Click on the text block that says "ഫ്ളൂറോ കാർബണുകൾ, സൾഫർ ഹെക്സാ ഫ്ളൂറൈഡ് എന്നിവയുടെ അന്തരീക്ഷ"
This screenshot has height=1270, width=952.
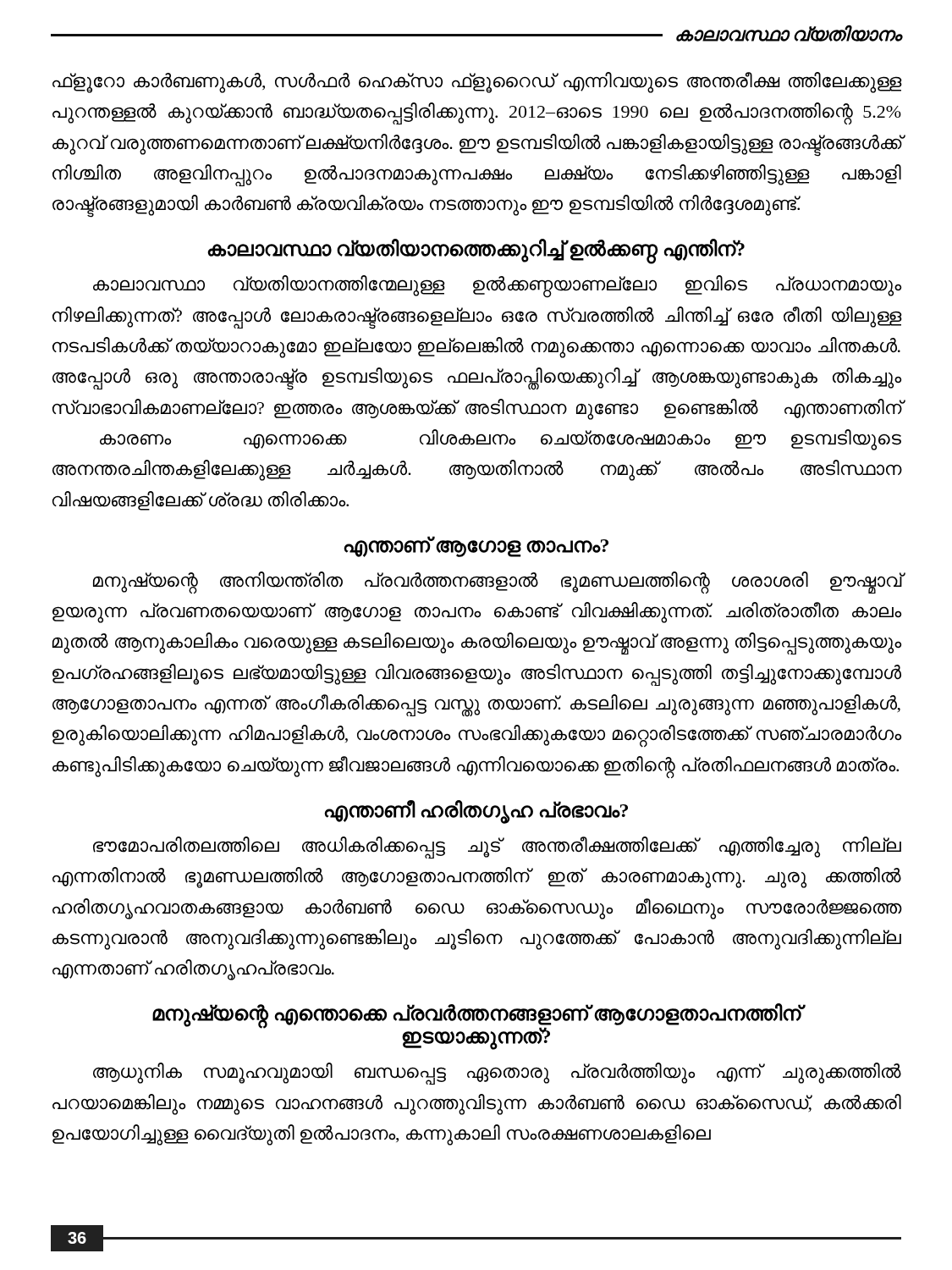click(476, 142)
